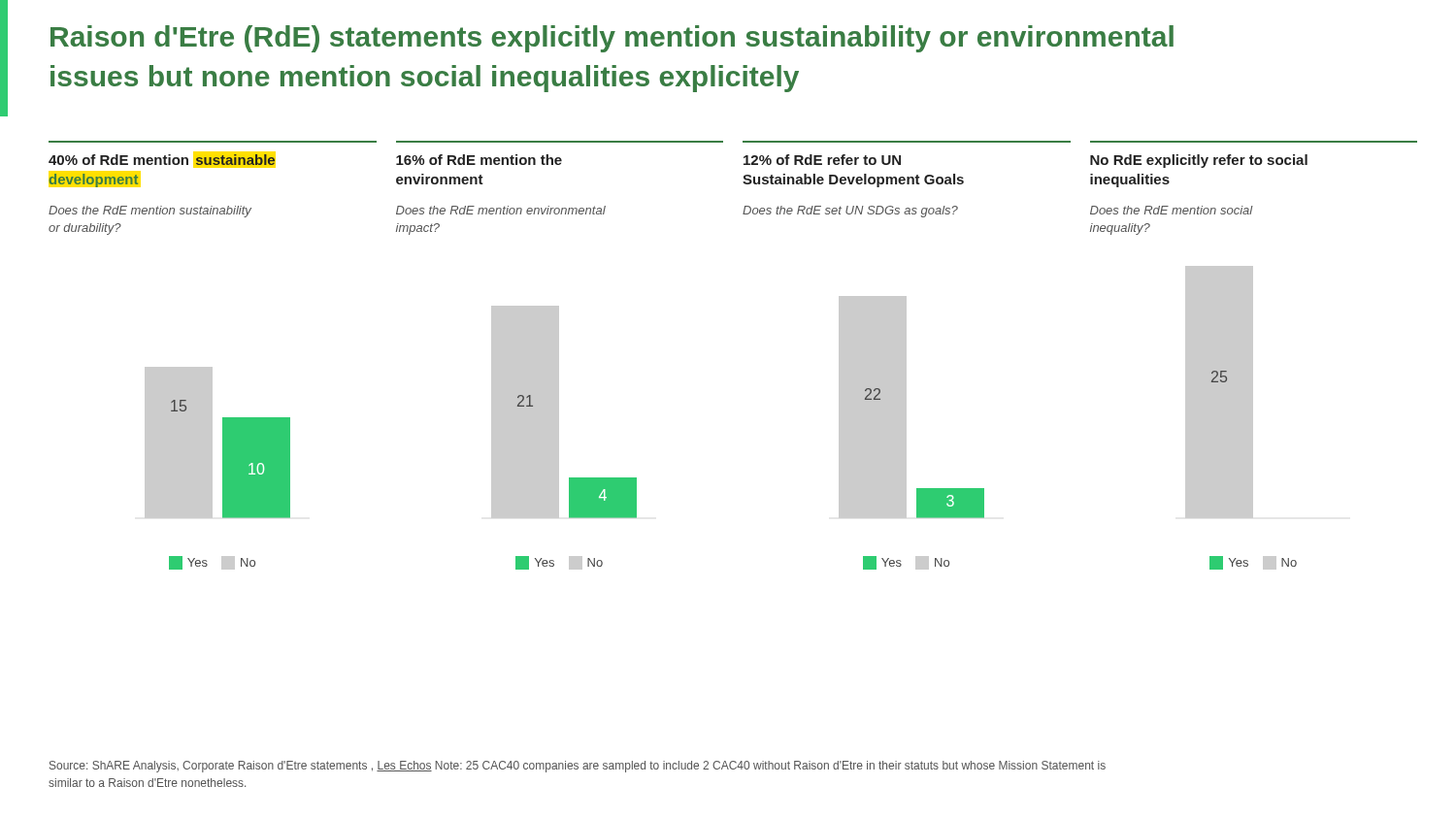Click on the passage starting "Does the RdE mention sustainabilityor durability?"
The image size is (1456, 819).
(x=150, y=219)
